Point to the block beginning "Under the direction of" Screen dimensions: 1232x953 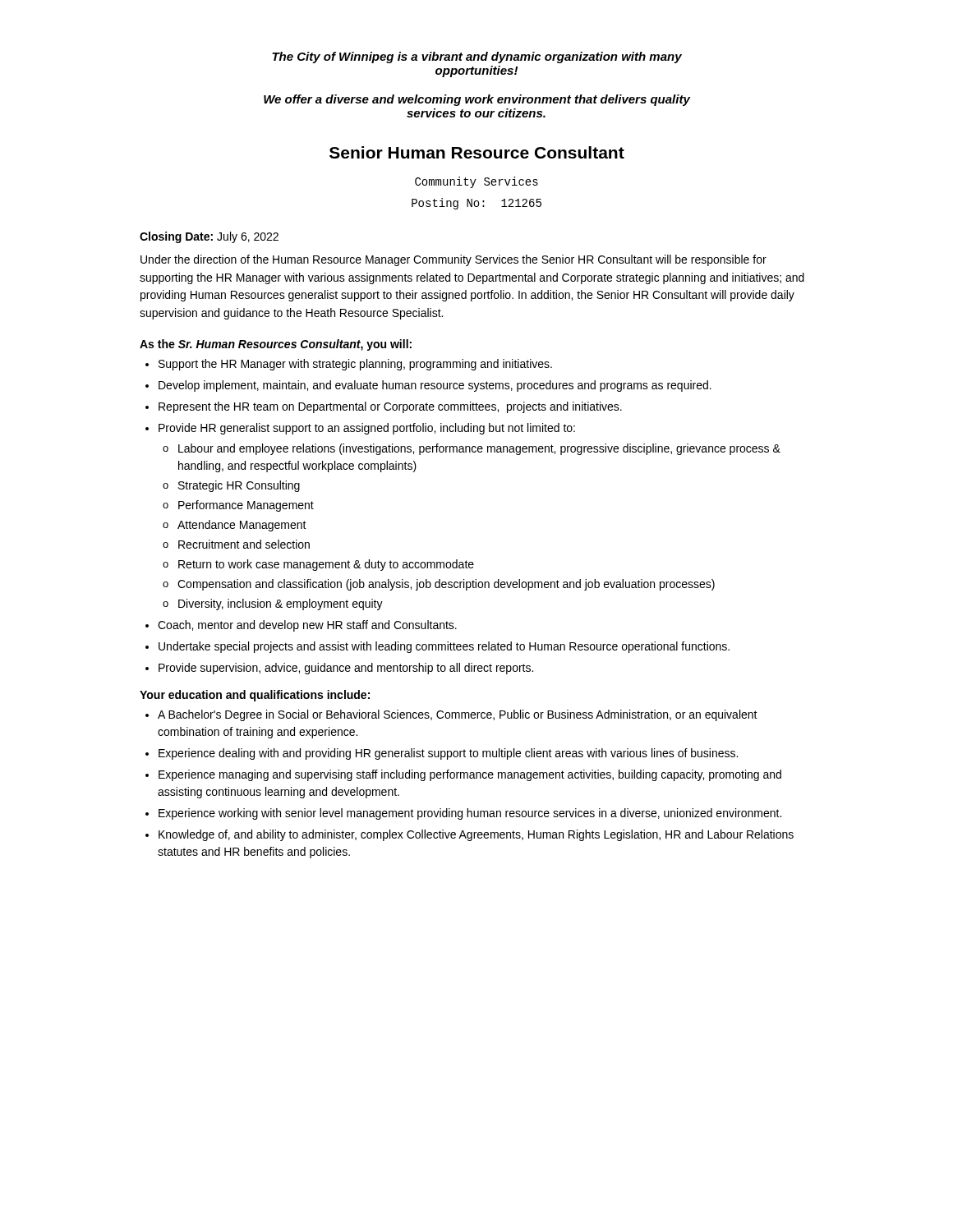(472, 286)
